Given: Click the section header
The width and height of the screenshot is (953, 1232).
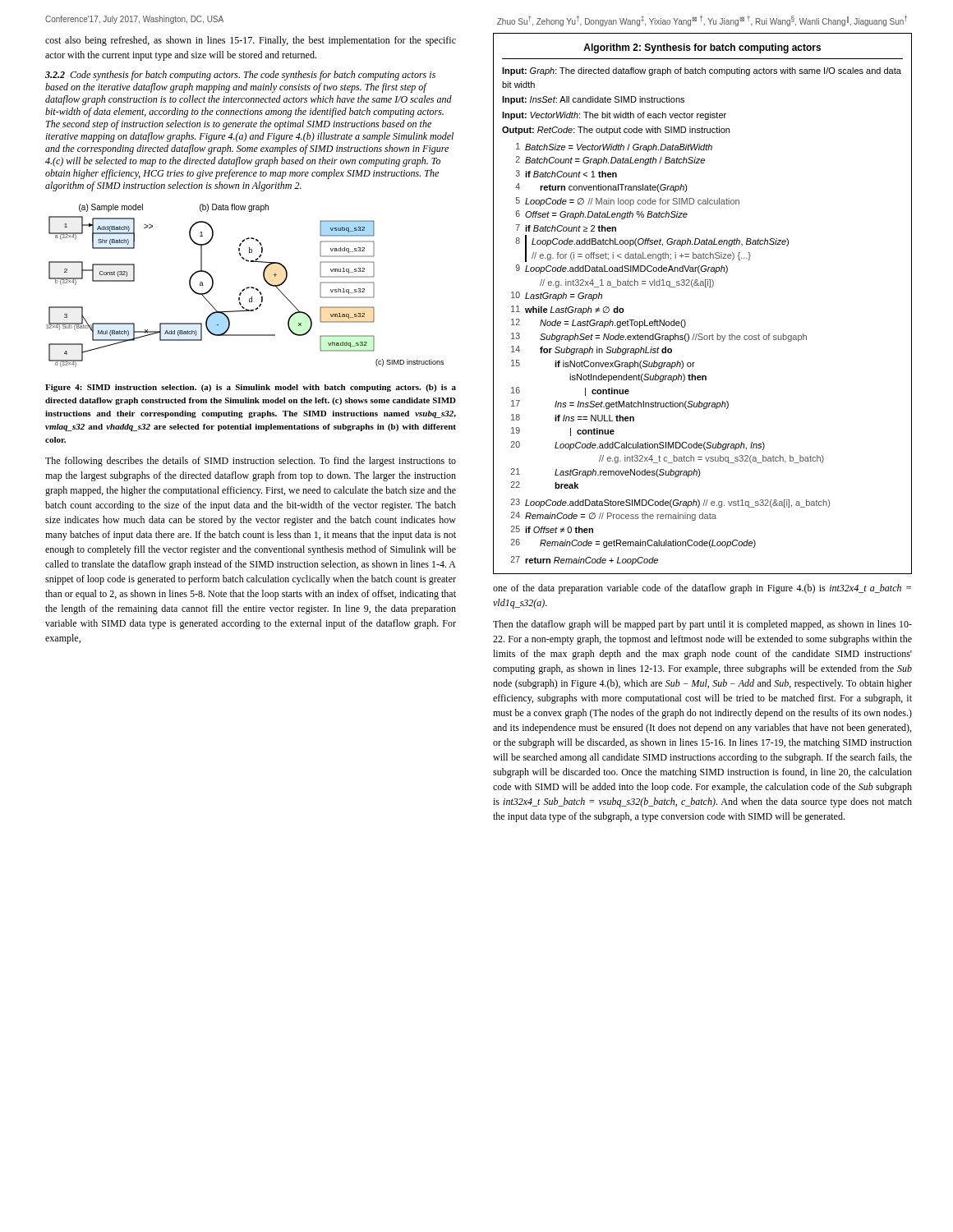Looking at the screenshot, I should (x=249, y=130).
